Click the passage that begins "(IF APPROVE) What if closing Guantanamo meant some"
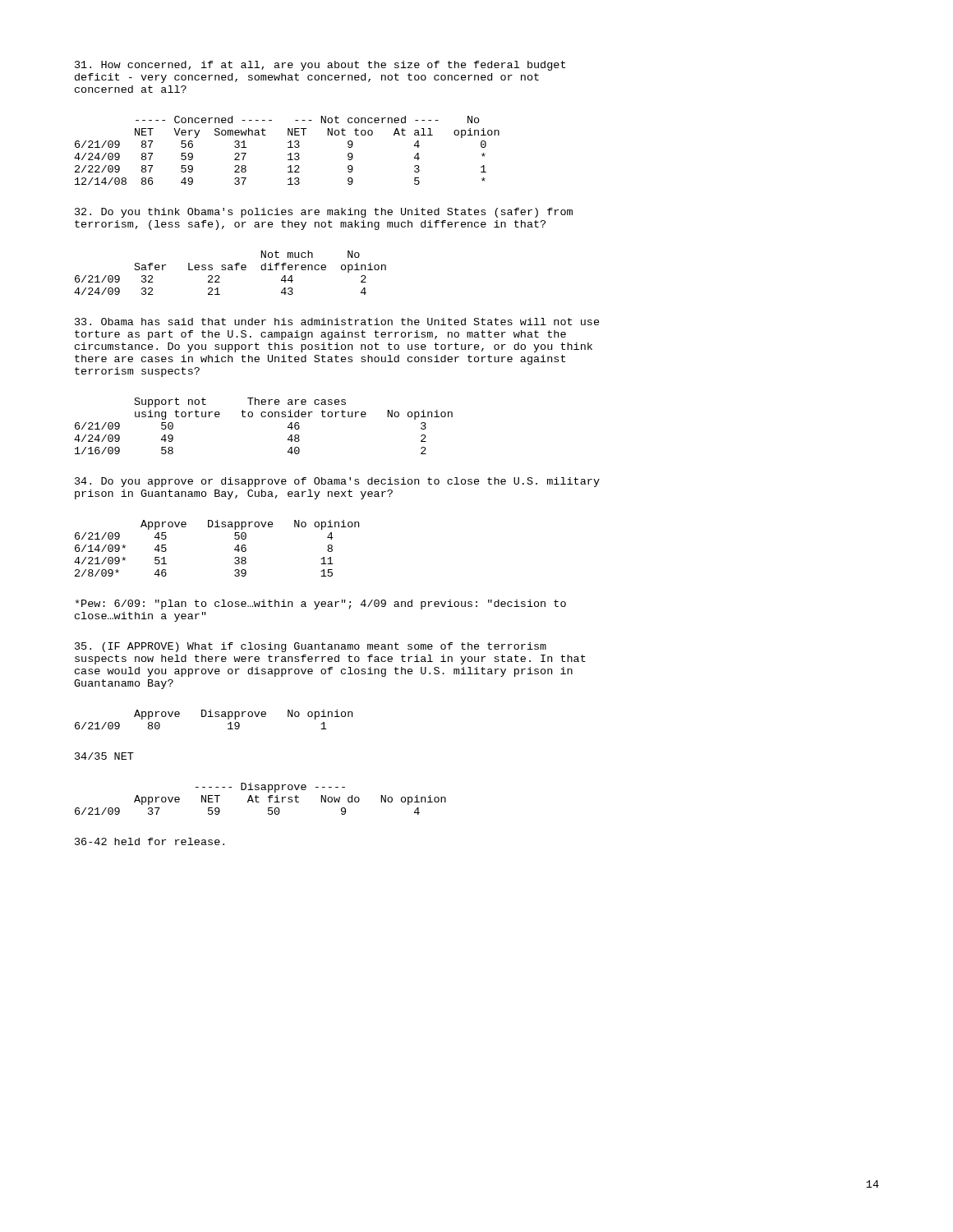953x1232 pixels. 330,665
